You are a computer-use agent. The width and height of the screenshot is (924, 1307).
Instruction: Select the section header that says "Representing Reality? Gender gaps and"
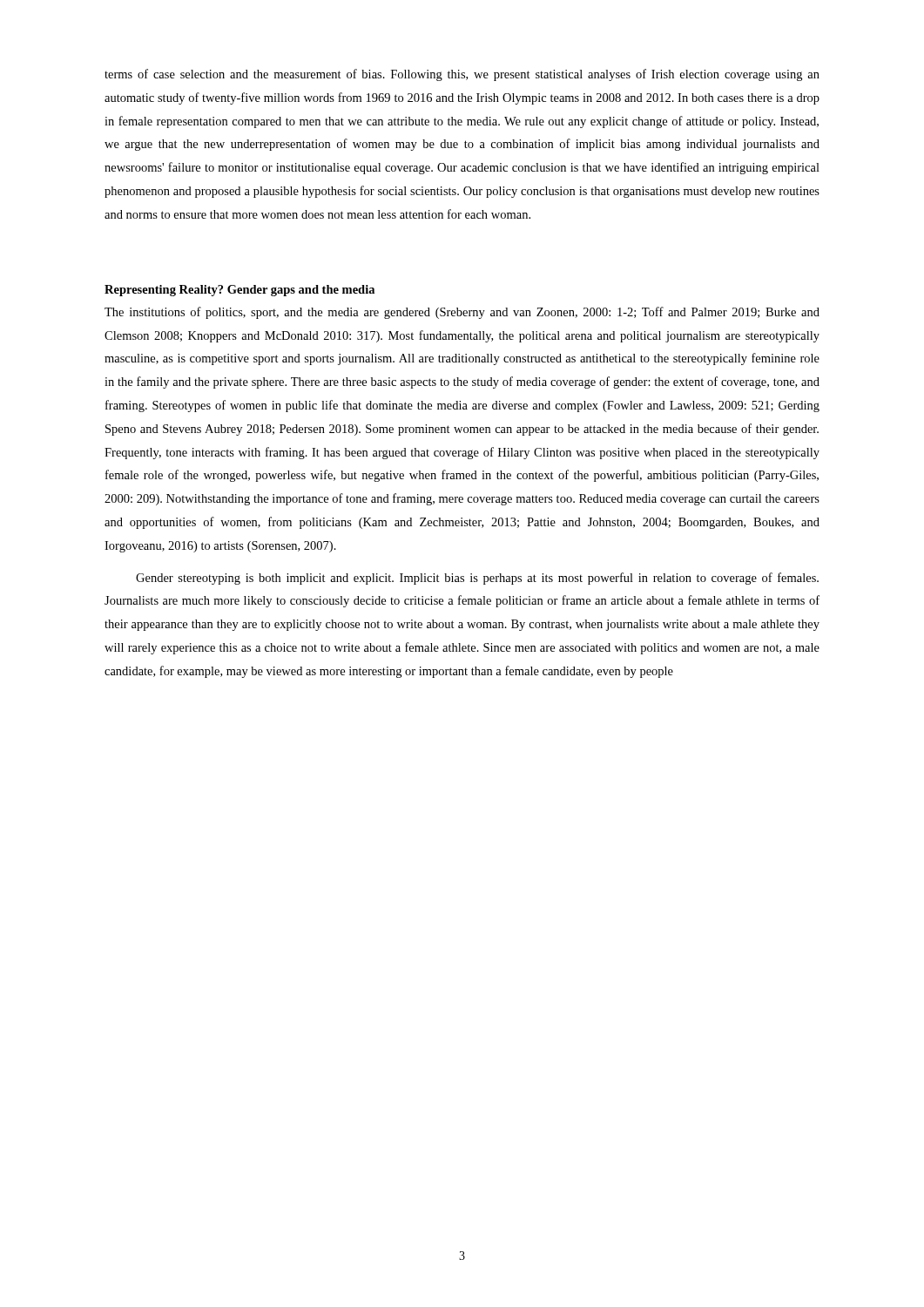pyautogui.click(x=240, y=289)
